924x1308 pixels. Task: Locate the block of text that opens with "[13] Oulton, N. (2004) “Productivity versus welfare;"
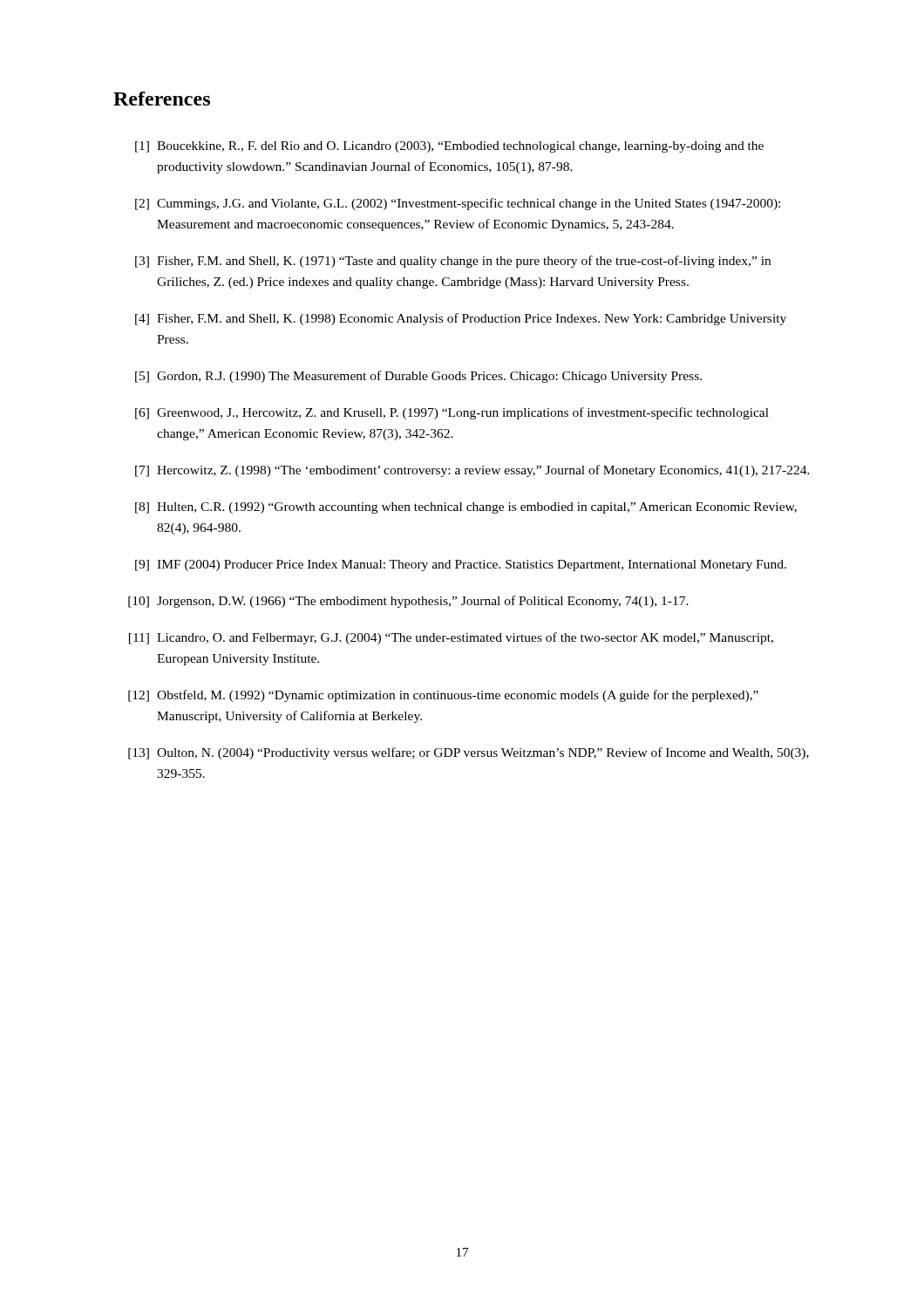[x=462, y=763]
